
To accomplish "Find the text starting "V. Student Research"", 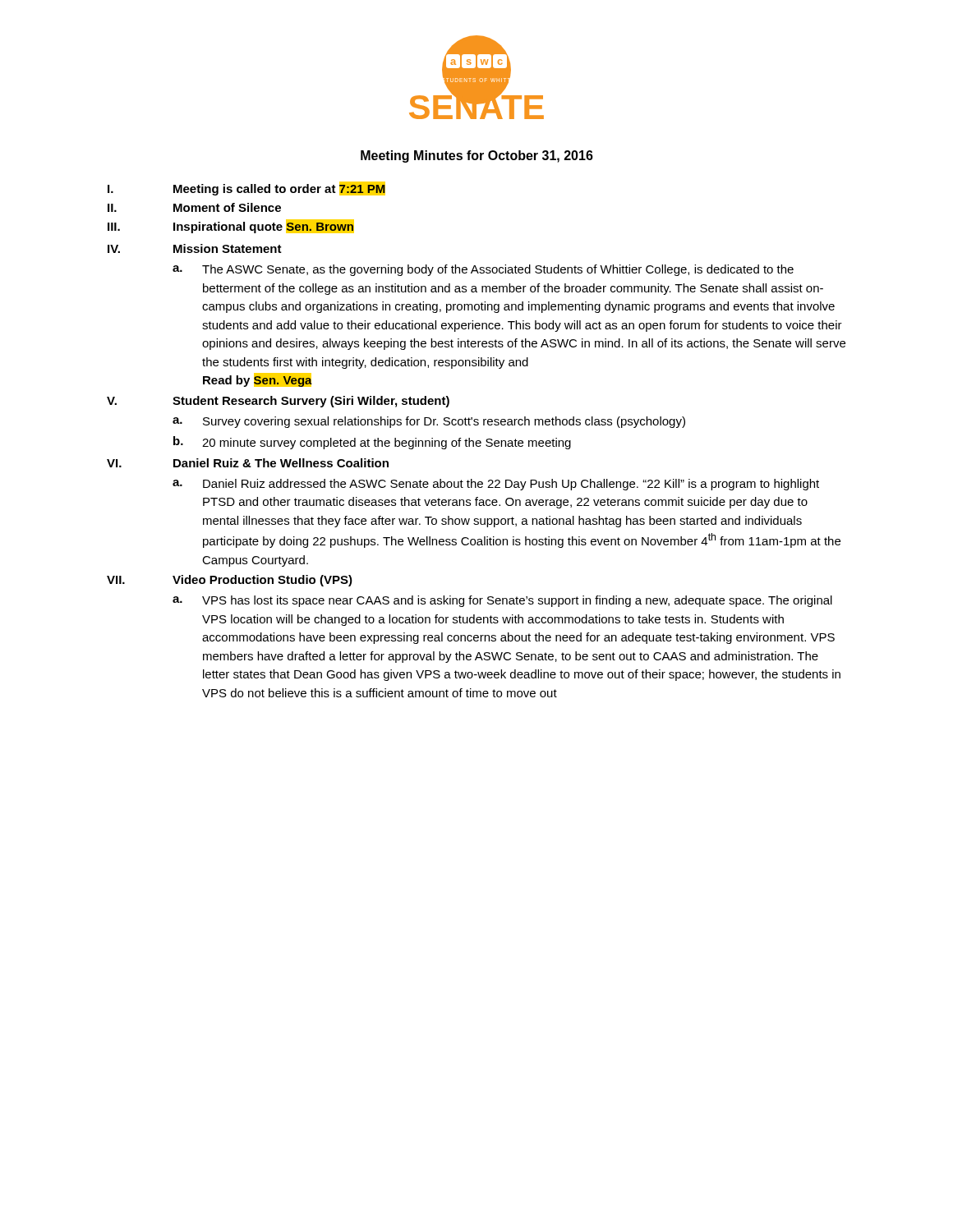I will 278,402.
